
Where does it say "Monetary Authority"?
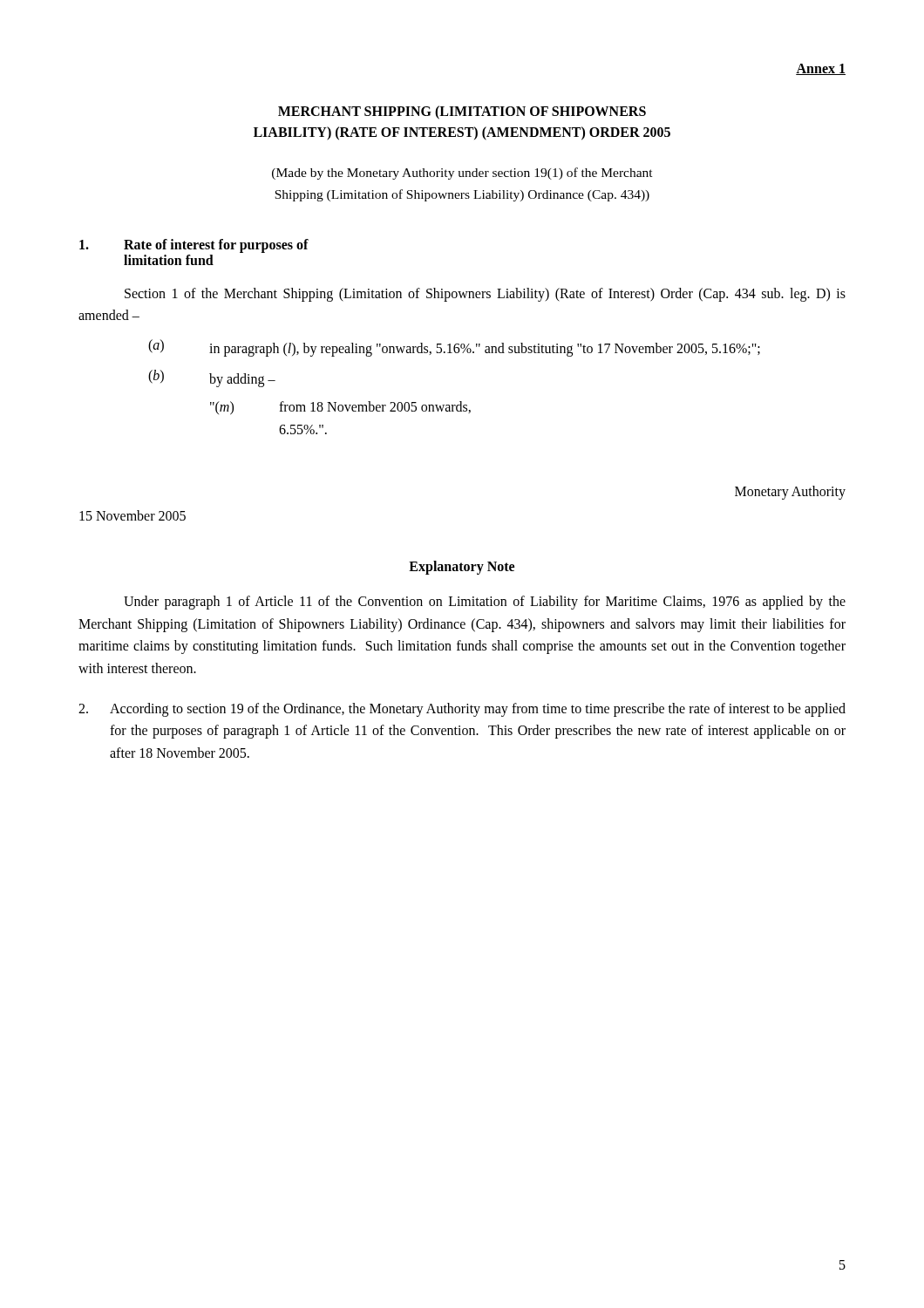coord(790,491)
